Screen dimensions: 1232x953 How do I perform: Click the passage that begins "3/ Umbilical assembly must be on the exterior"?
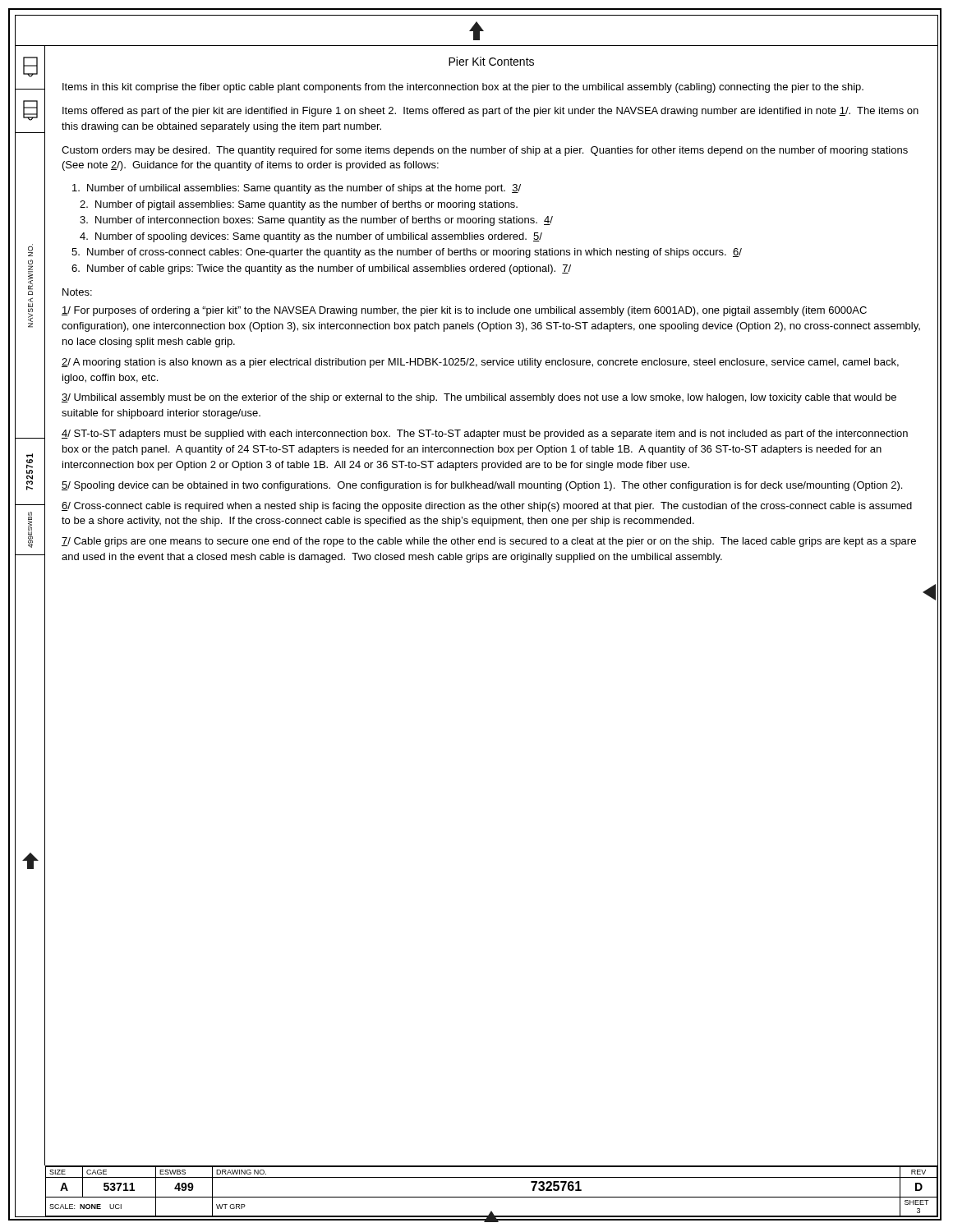[479, 405]
